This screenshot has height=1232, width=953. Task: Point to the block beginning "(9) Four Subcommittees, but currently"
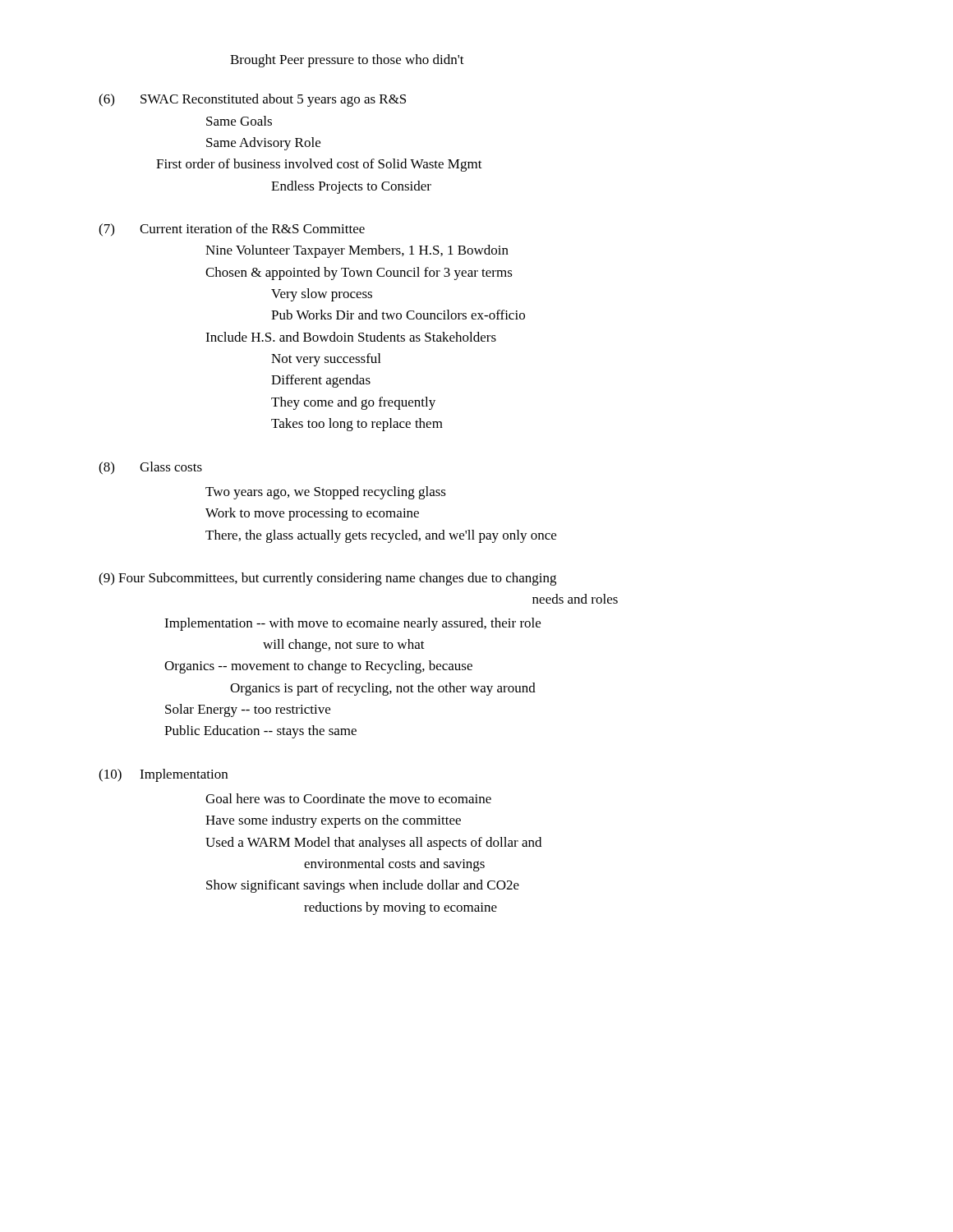coord(327,579)
